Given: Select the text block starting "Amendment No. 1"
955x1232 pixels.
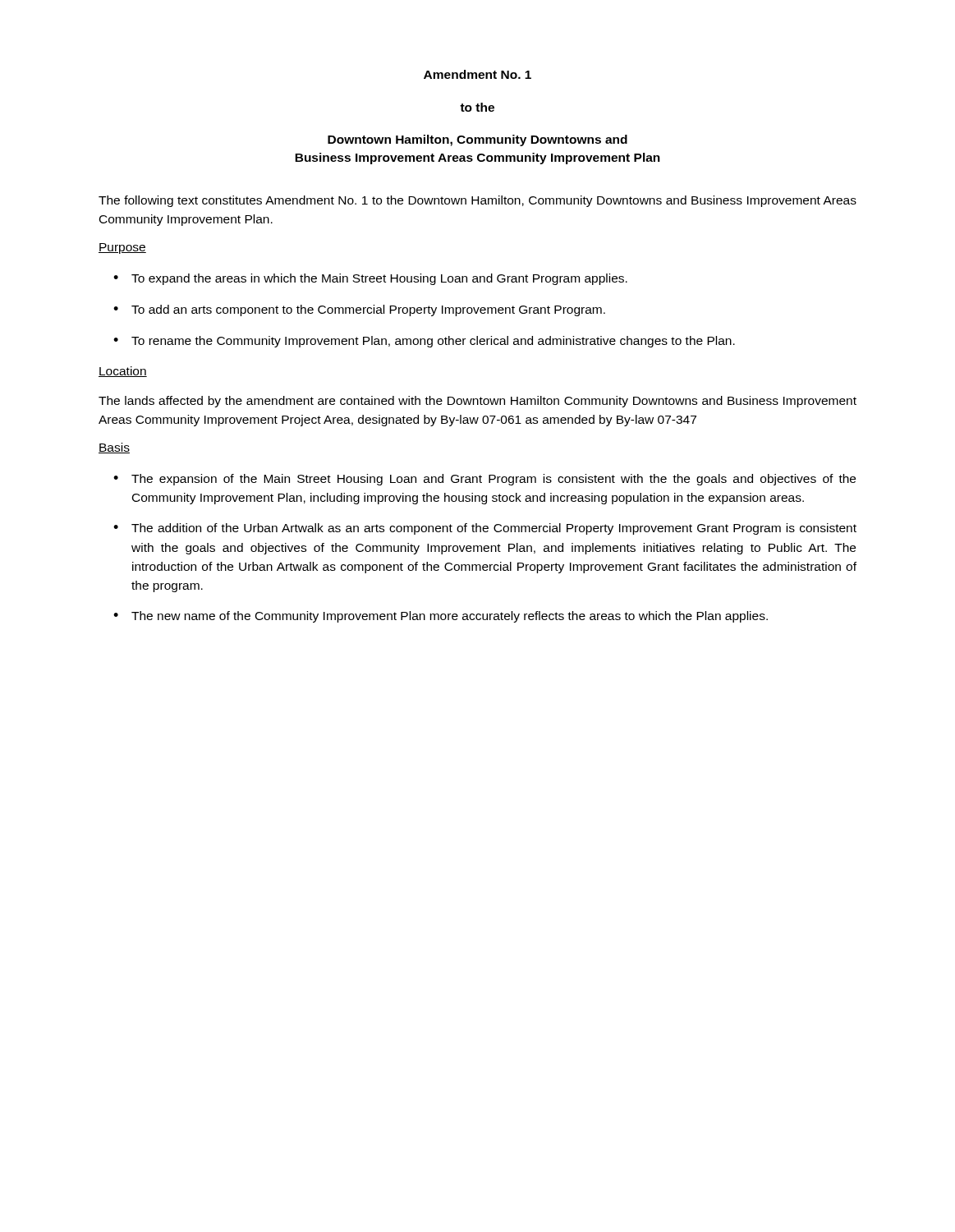Looking at the screenshot, I should 477,74.
